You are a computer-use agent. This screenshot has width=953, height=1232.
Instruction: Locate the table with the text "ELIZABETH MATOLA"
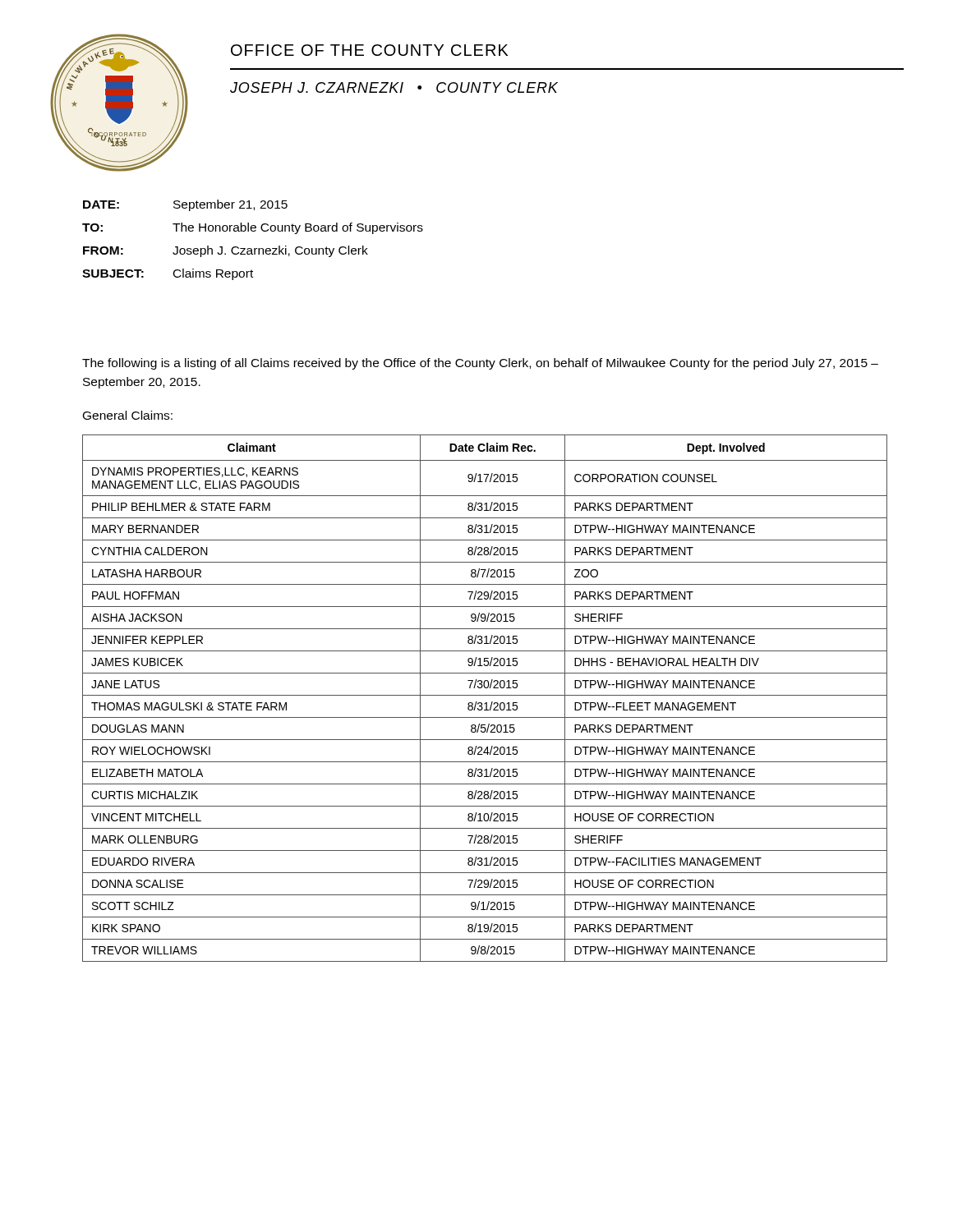point(485,698)
